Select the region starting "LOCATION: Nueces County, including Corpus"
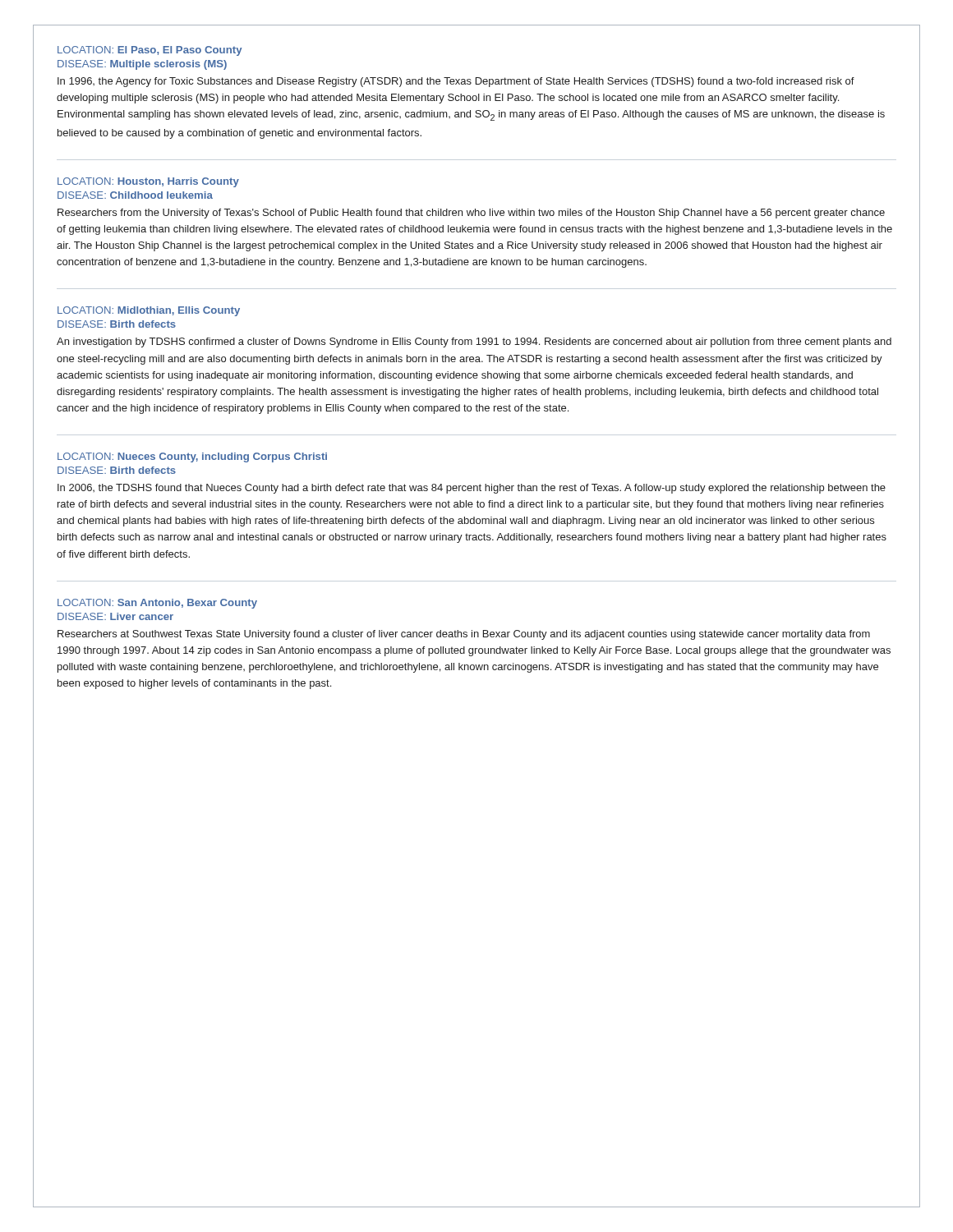 [x=192, y=456]
